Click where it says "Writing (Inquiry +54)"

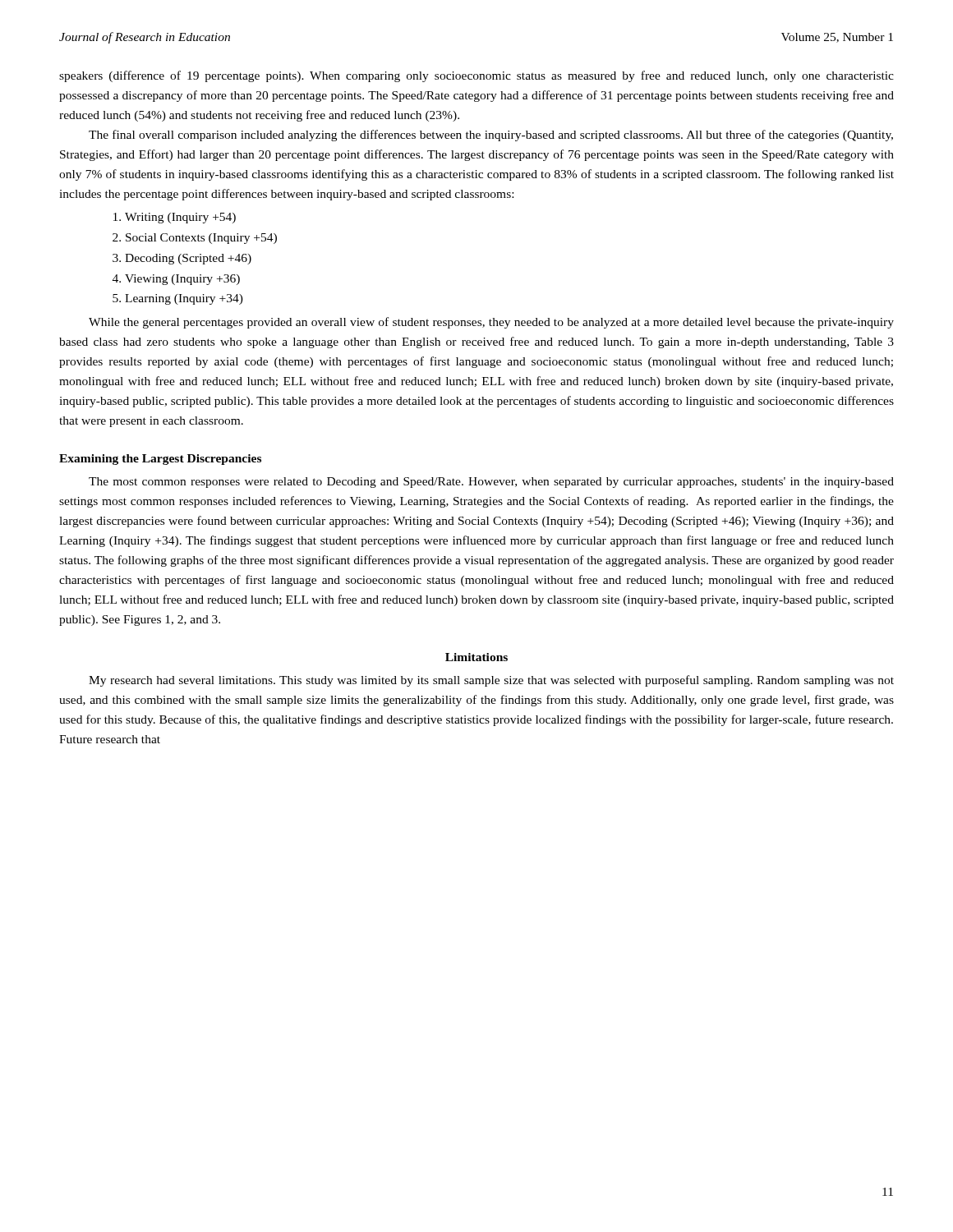(180, 218)
